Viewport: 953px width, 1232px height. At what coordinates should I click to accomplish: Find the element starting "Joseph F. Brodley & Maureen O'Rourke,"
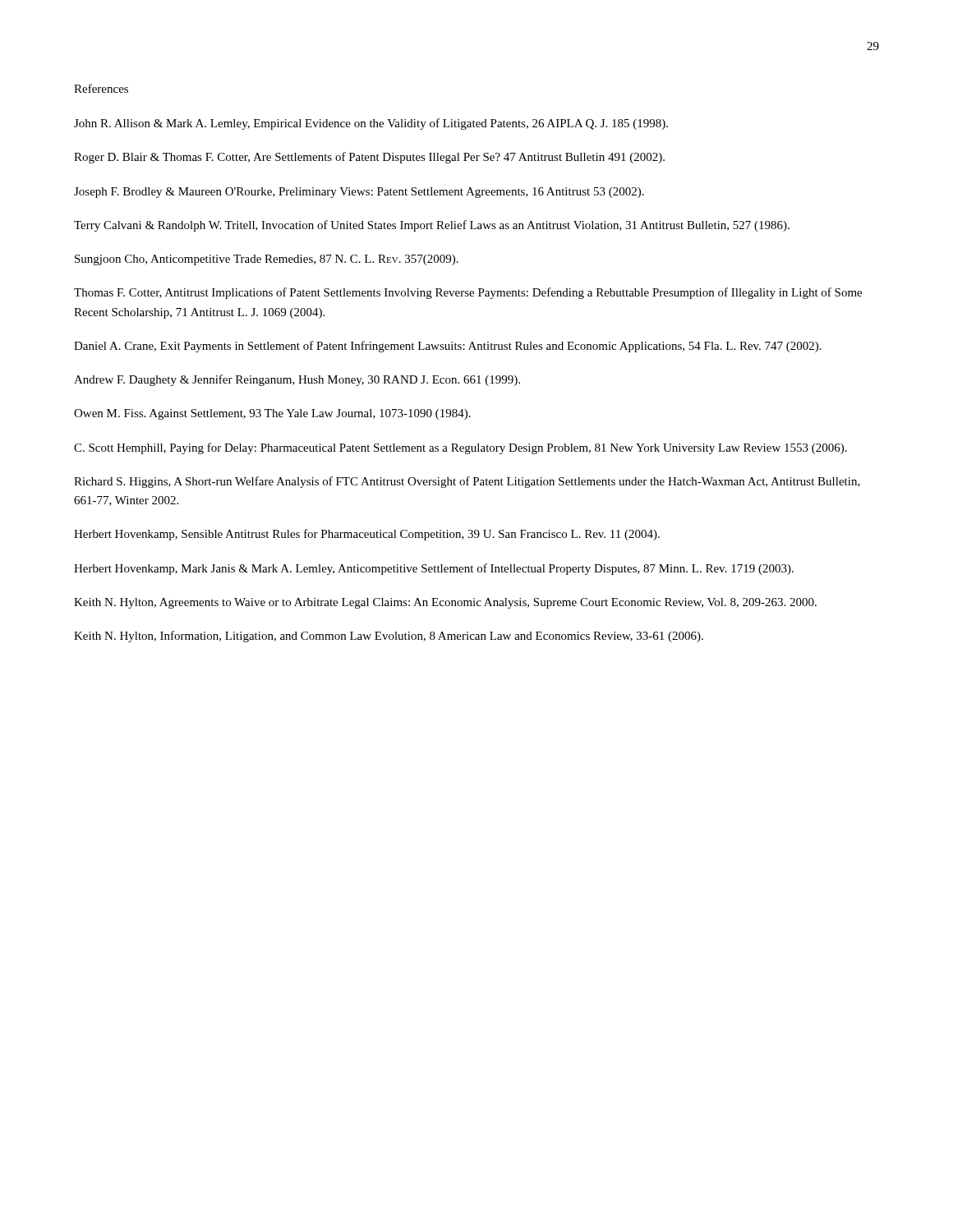(x=359, y=191)
